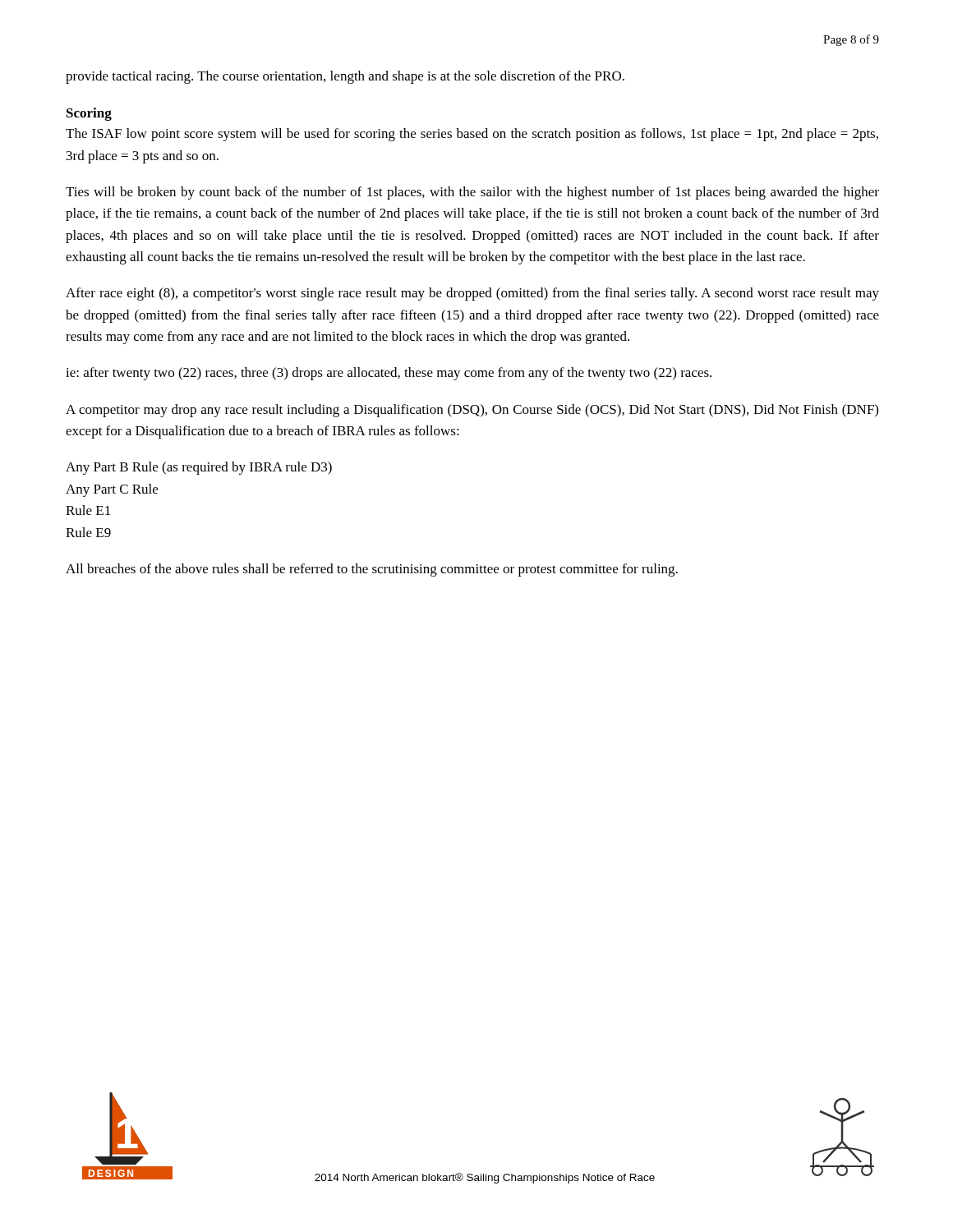Select the text block that reads "After race eight"
This screenshot has width=953, height=1232.
[472, 315]
